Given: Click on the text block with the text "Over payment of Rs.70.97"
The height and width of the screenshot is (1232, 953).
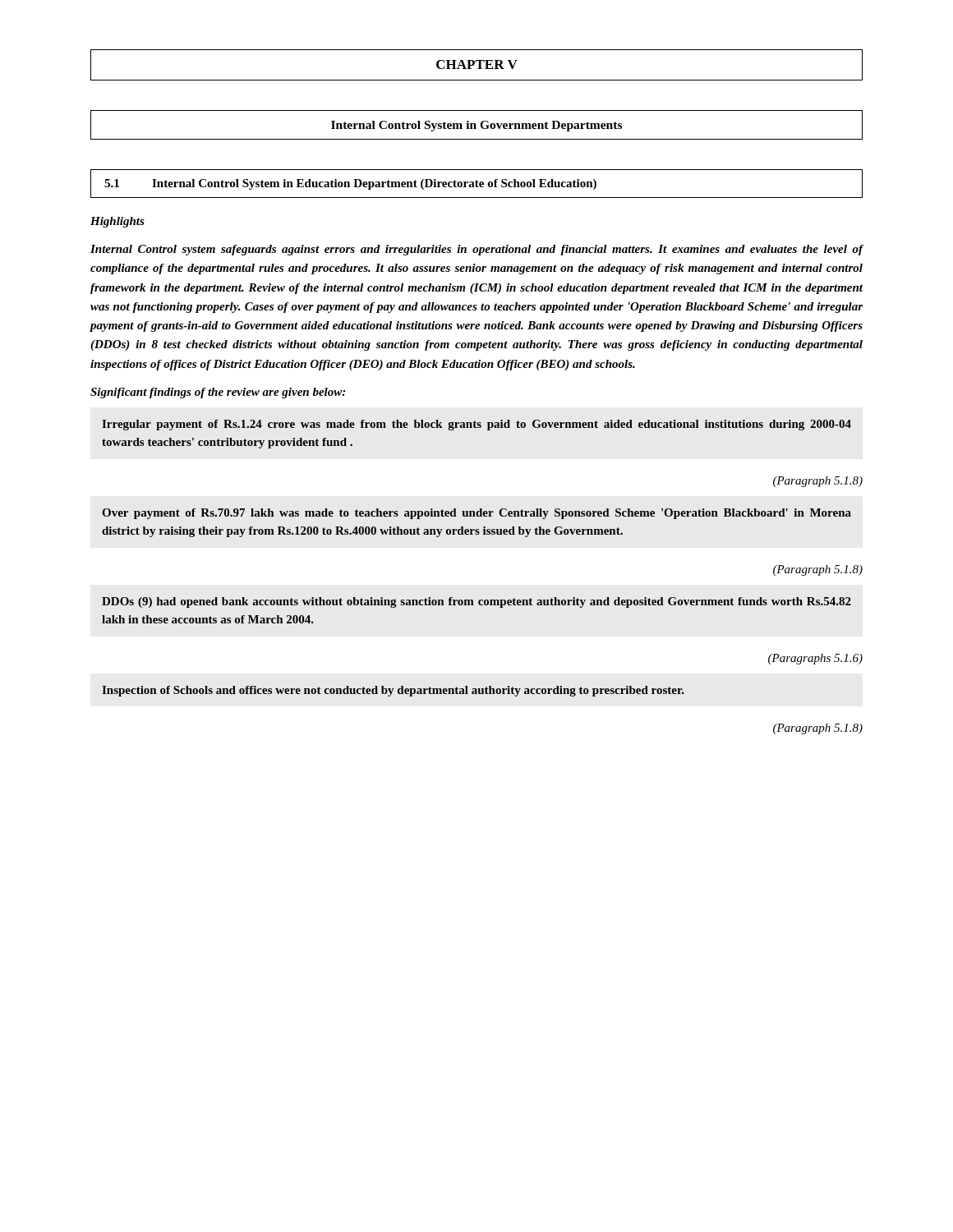Looking at the screenshot, I should tap(476, 522).
